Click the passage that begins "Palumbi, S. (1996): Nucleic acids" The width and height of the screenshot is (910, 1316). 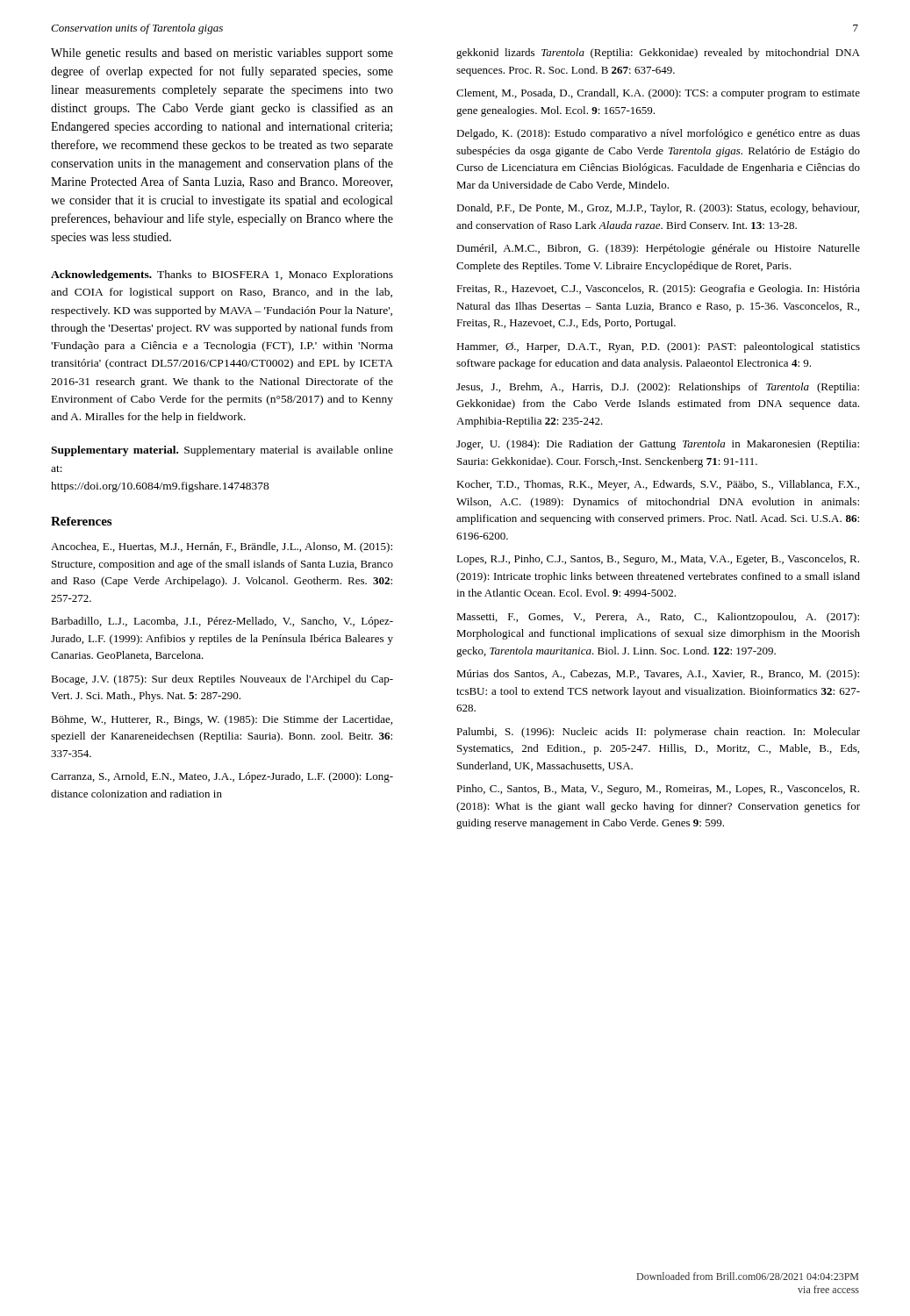coord(658,748)
